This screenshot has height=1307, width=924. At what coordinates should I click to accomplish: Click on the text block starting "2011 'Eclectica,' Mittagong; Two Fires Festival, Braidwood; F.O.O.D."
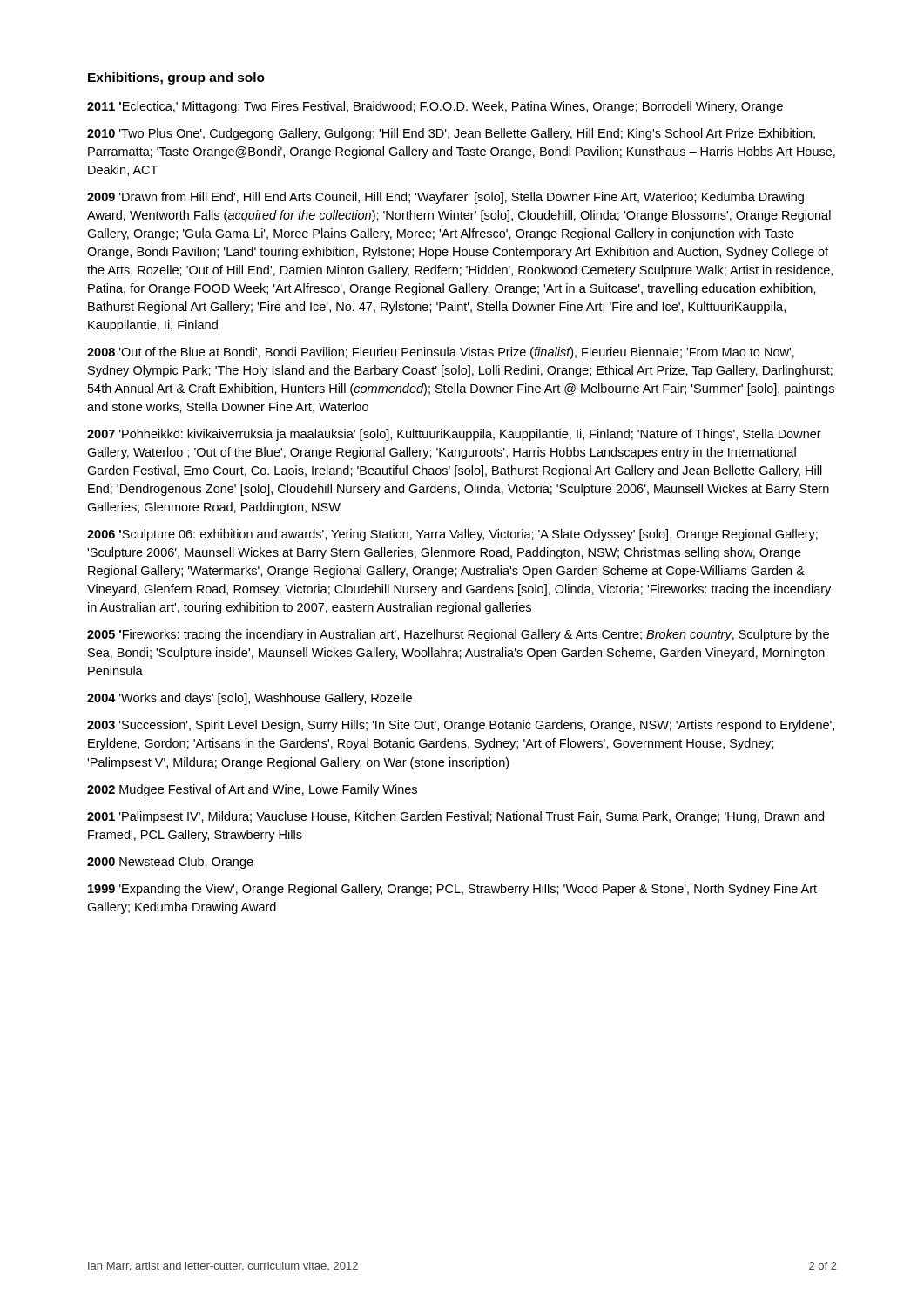435,106
